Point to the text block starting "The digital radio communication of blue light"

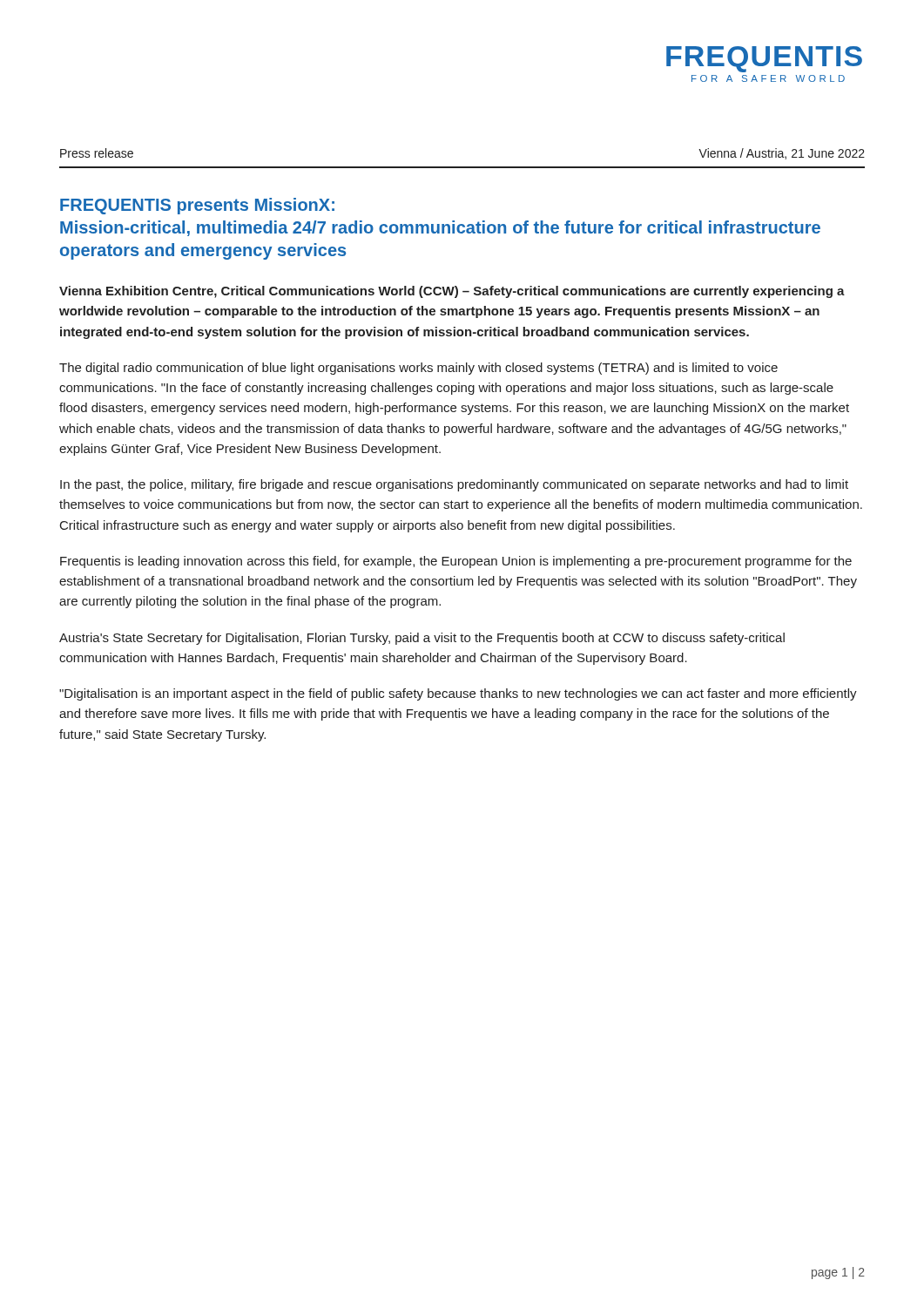tap(454, 408)
